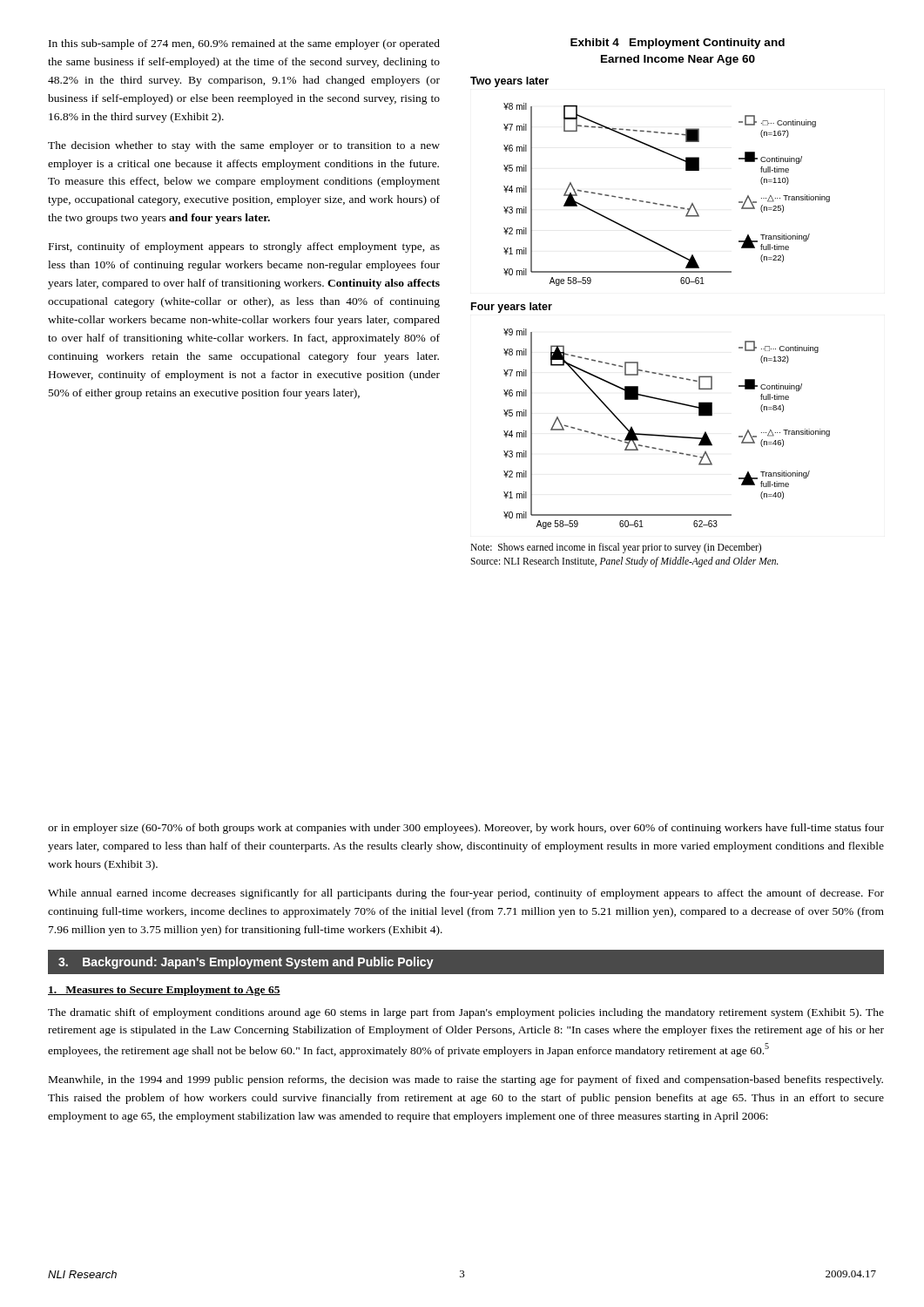Point to the block beginning "or in employer"
924x1307 pixels.
[x=466, y=846]
